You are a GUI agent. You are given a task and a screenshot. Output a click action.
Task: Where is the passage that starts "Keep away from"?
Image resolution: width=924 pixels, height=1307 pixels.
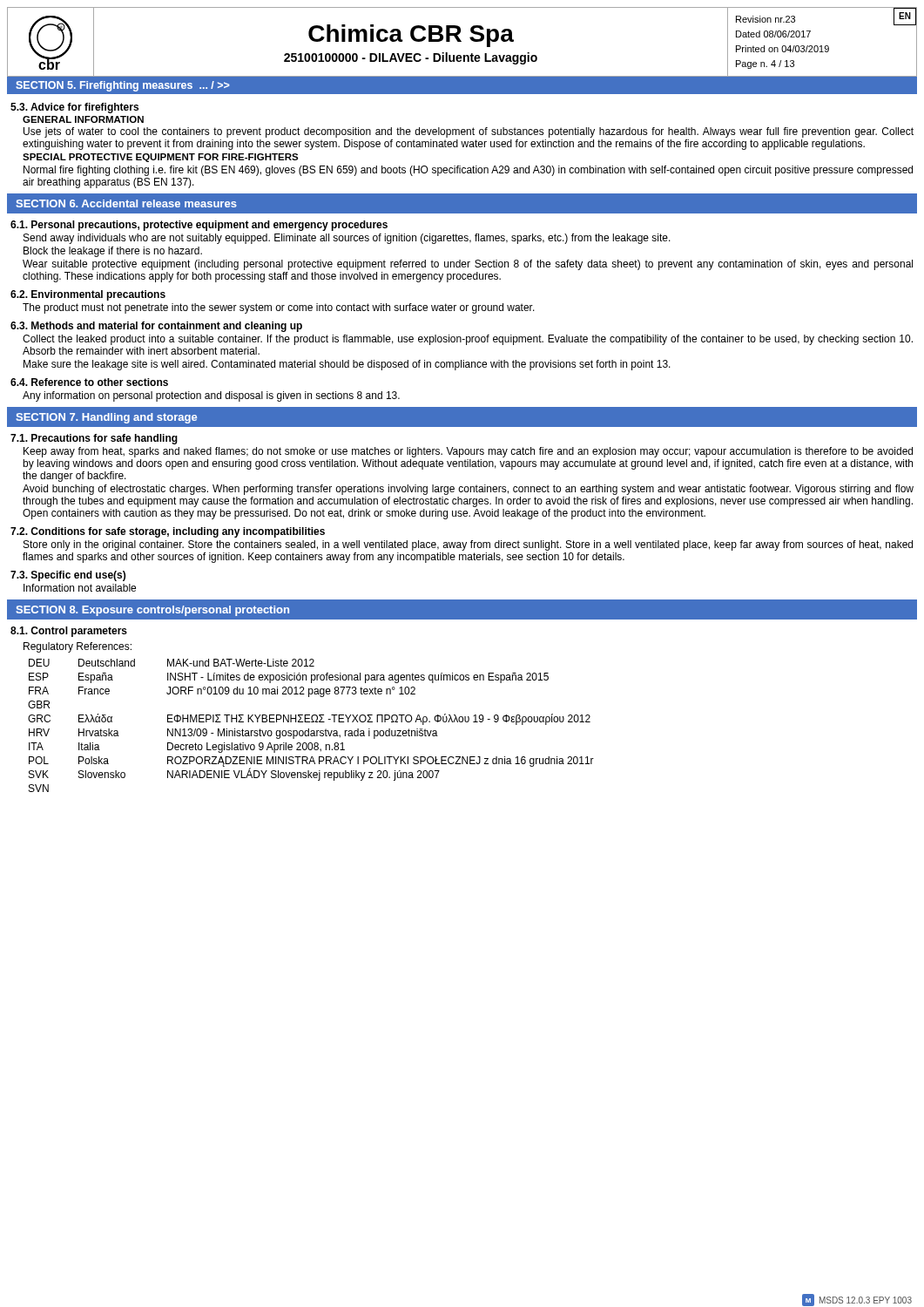468,482
